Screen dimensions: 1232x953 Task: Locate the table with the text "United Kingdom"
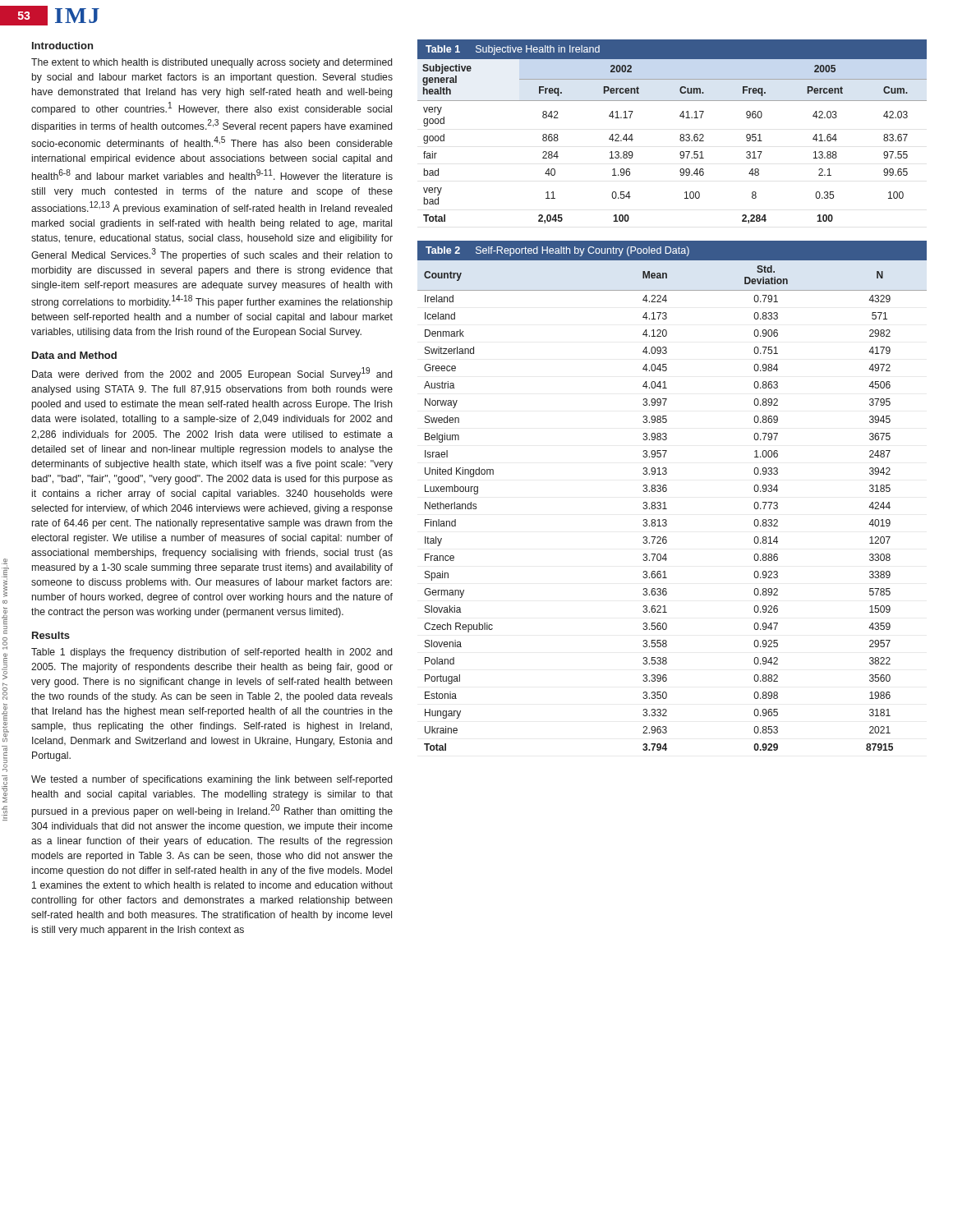[672, 499]
